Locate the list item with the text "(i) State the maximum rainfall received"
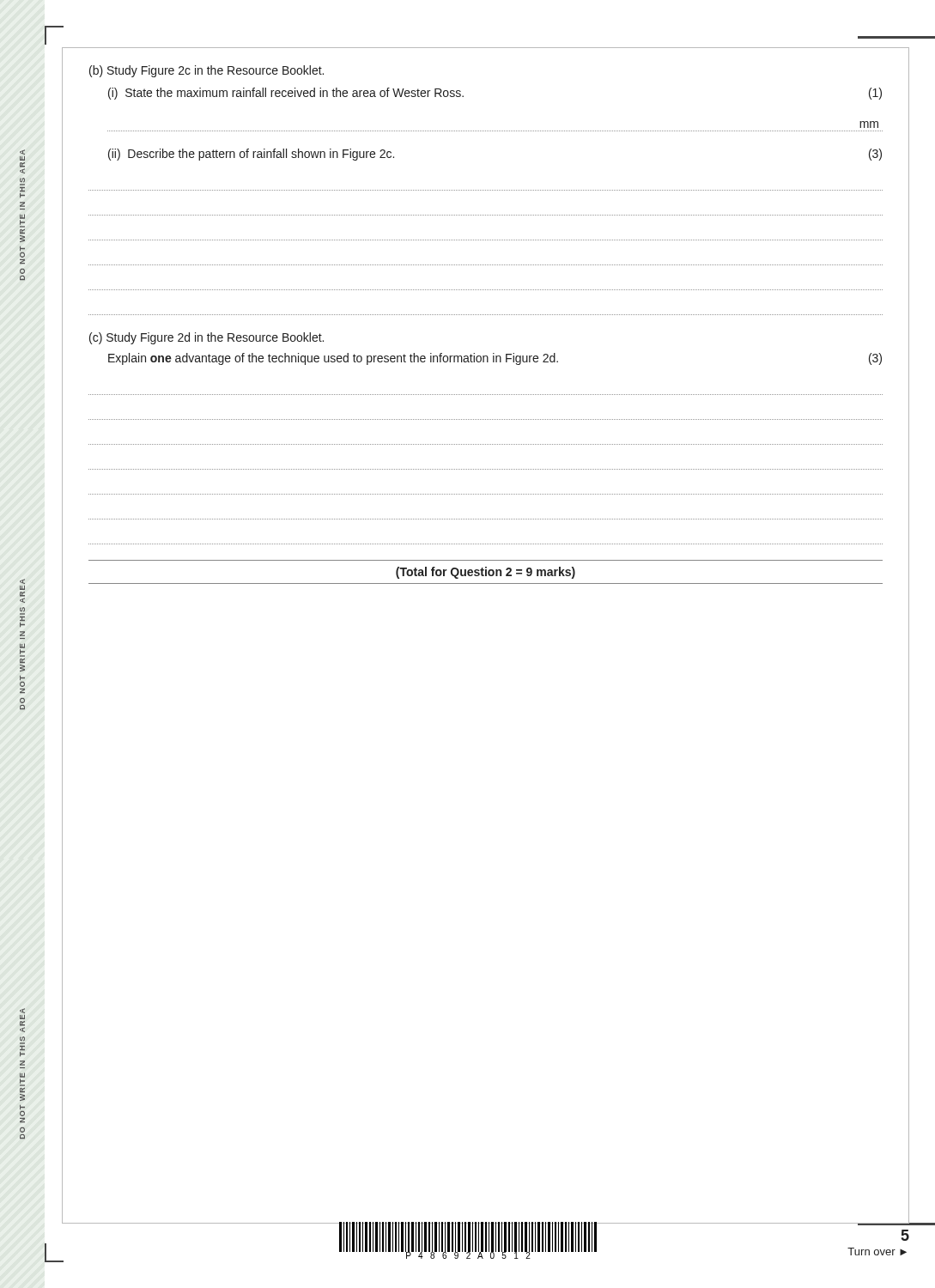 (283, 92)
